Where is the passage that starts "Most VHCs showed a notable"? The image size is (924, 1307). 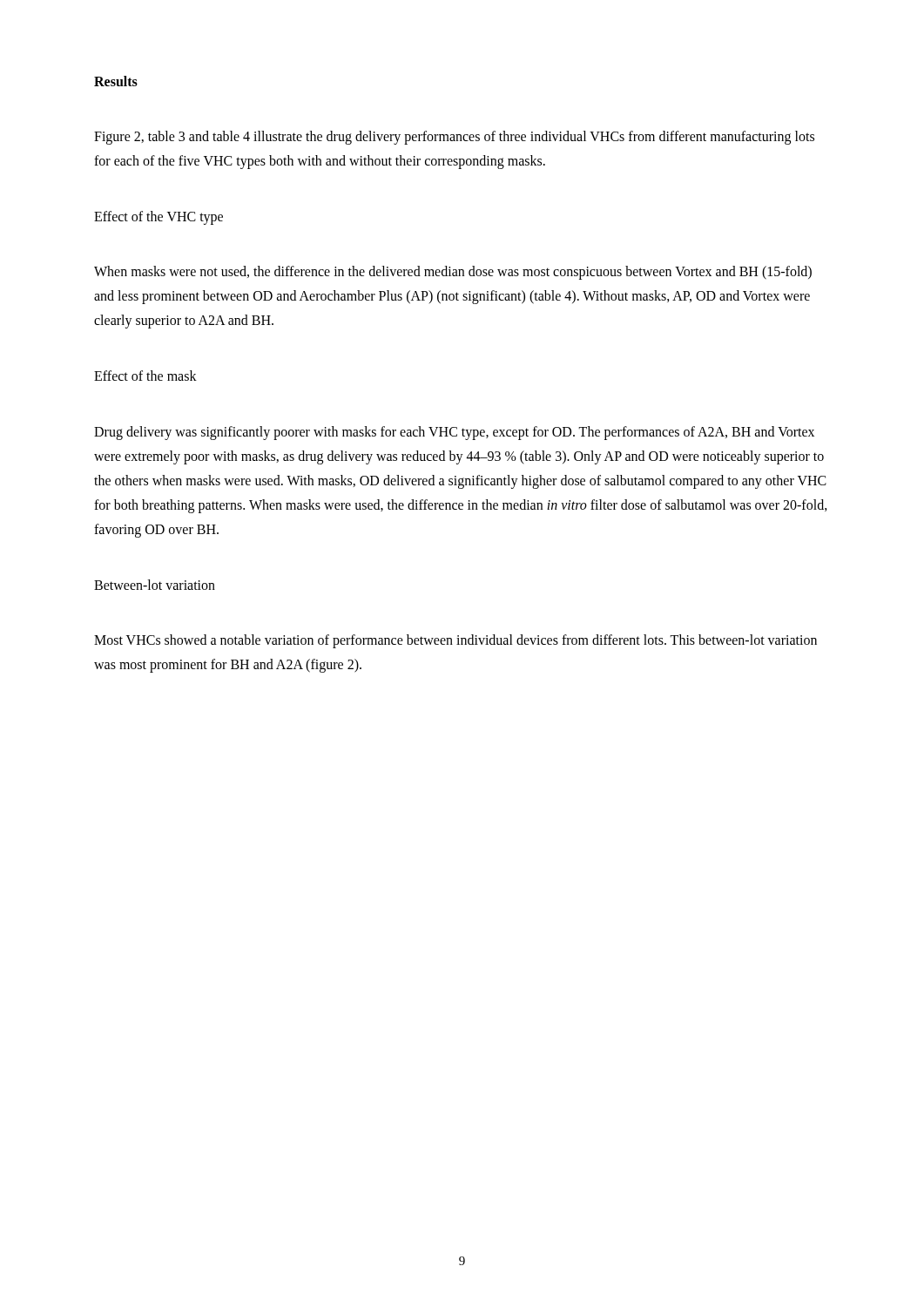click(x=456, y=652)
